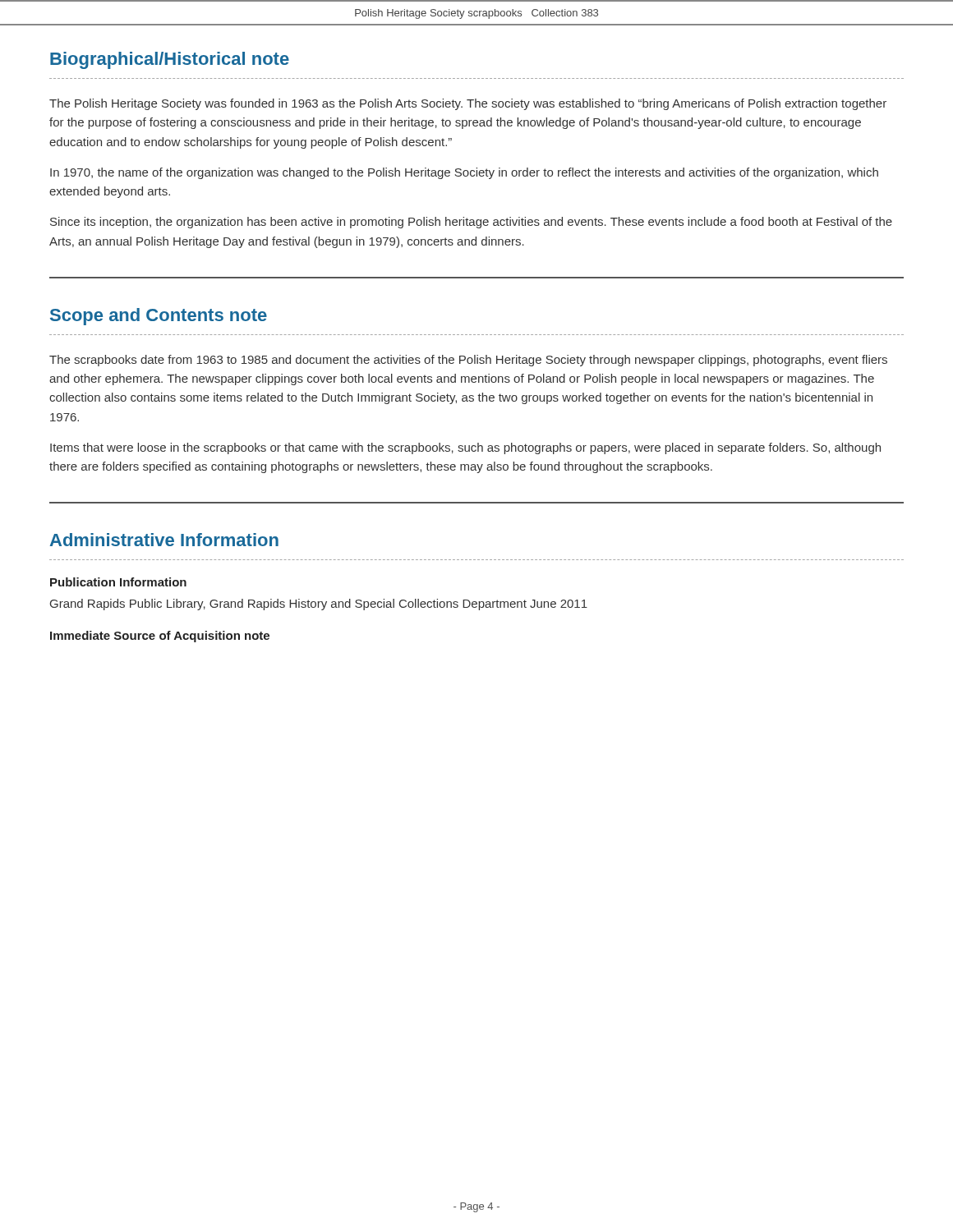The width and height of the screenshot is (953, 1232).
Task: Click on the region starting "Scope and Contents note"
Action: tap(158, 315)
